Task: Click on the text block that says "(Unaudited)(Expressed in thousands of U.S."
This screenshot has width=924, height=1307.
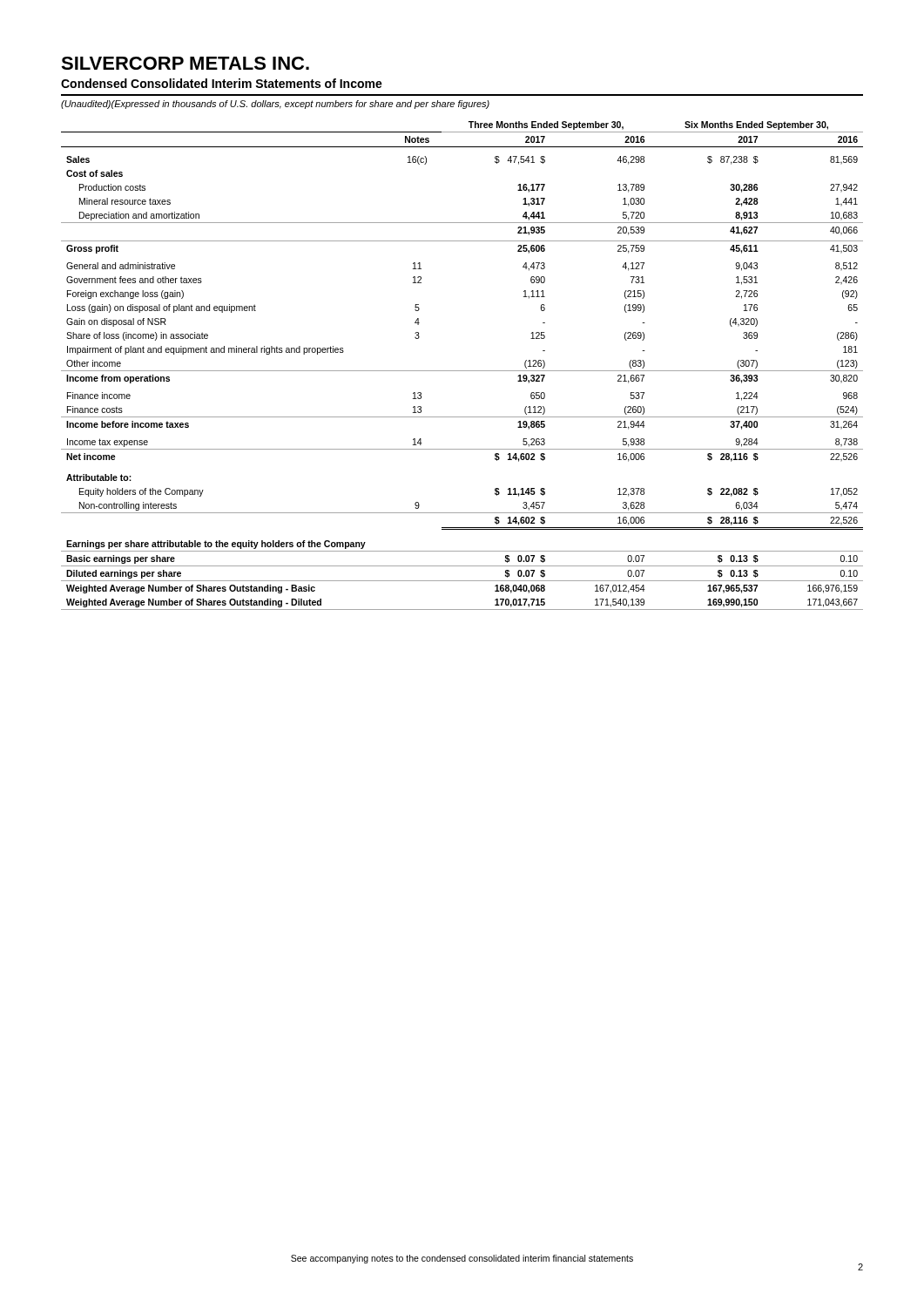Action: coord(275,104)
